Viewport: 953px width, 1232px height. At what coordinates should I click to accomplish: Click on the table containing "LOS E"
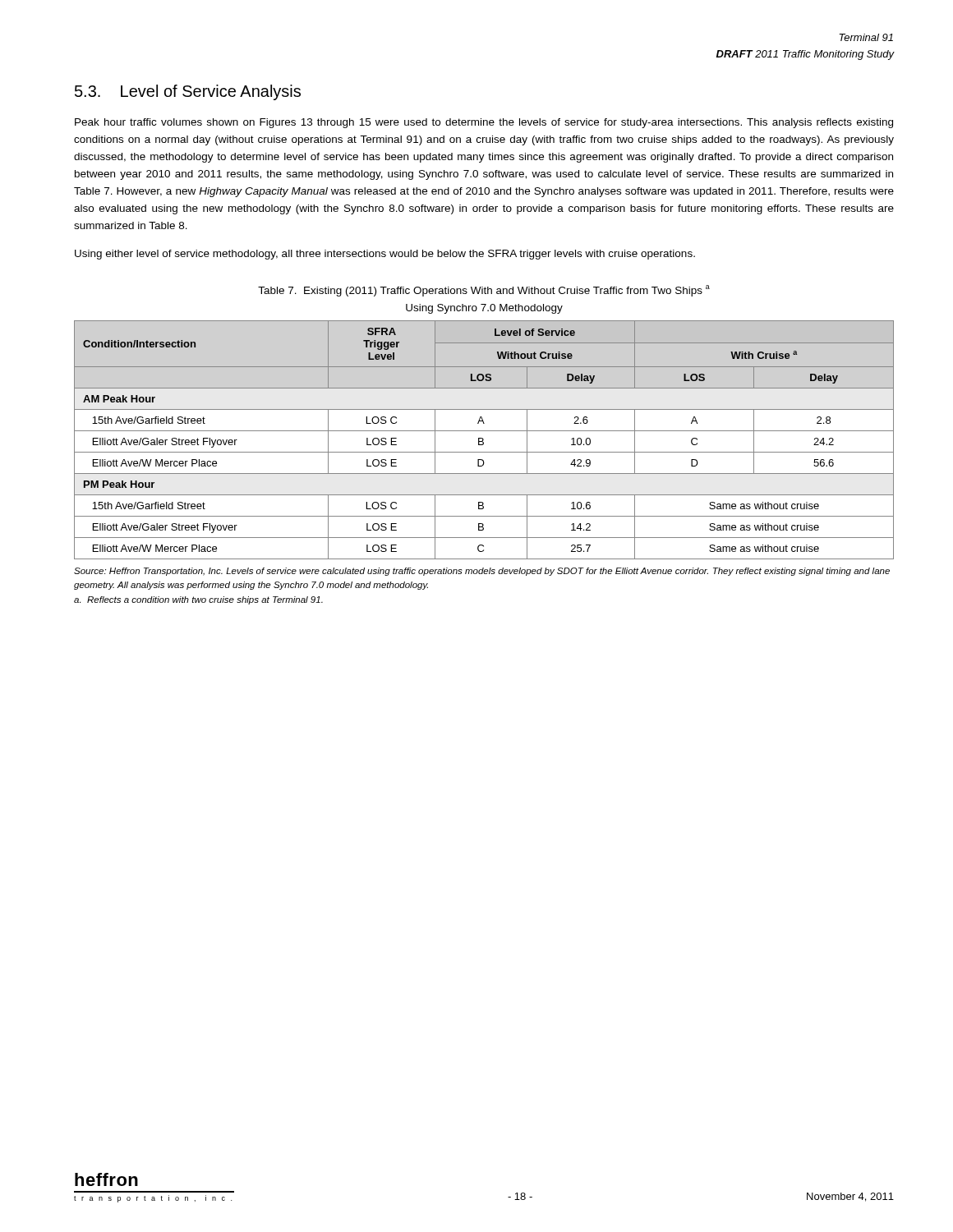(x=484, y=462)
